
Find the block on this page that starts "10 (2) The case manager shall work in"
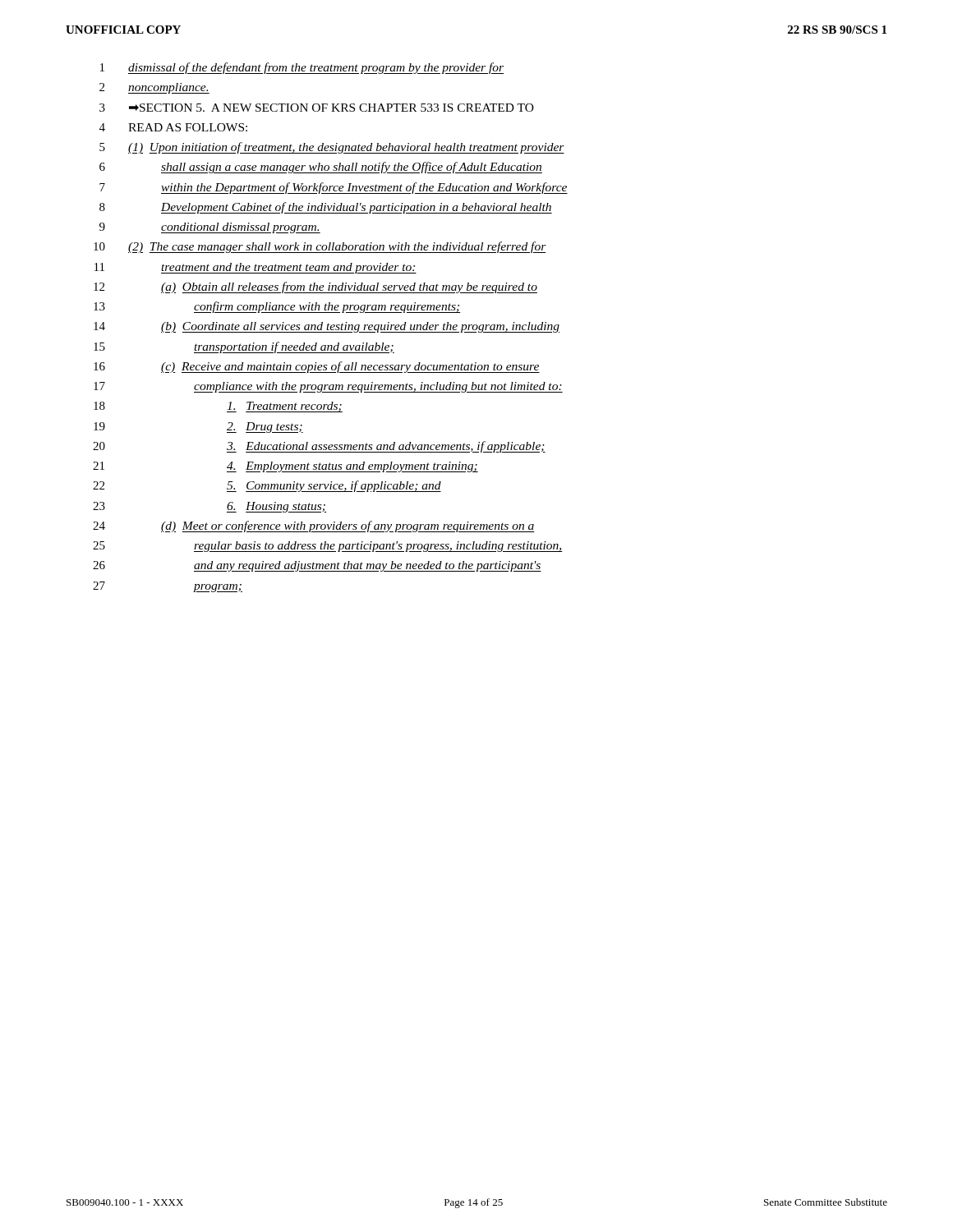476,247
